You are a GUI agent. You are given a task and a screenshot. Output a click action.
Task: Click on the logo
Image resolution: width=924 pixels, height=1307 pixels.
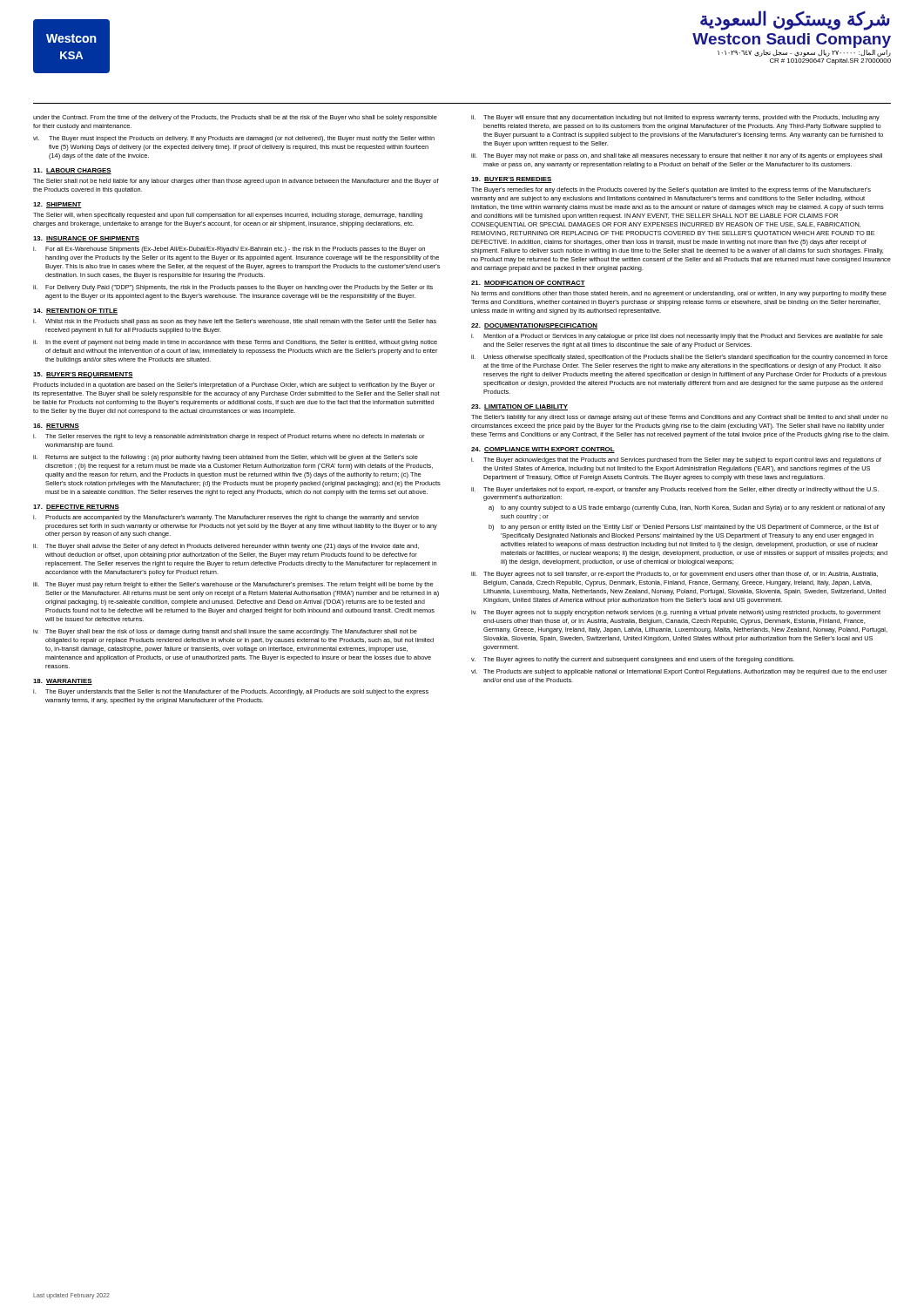click(120, 52)
